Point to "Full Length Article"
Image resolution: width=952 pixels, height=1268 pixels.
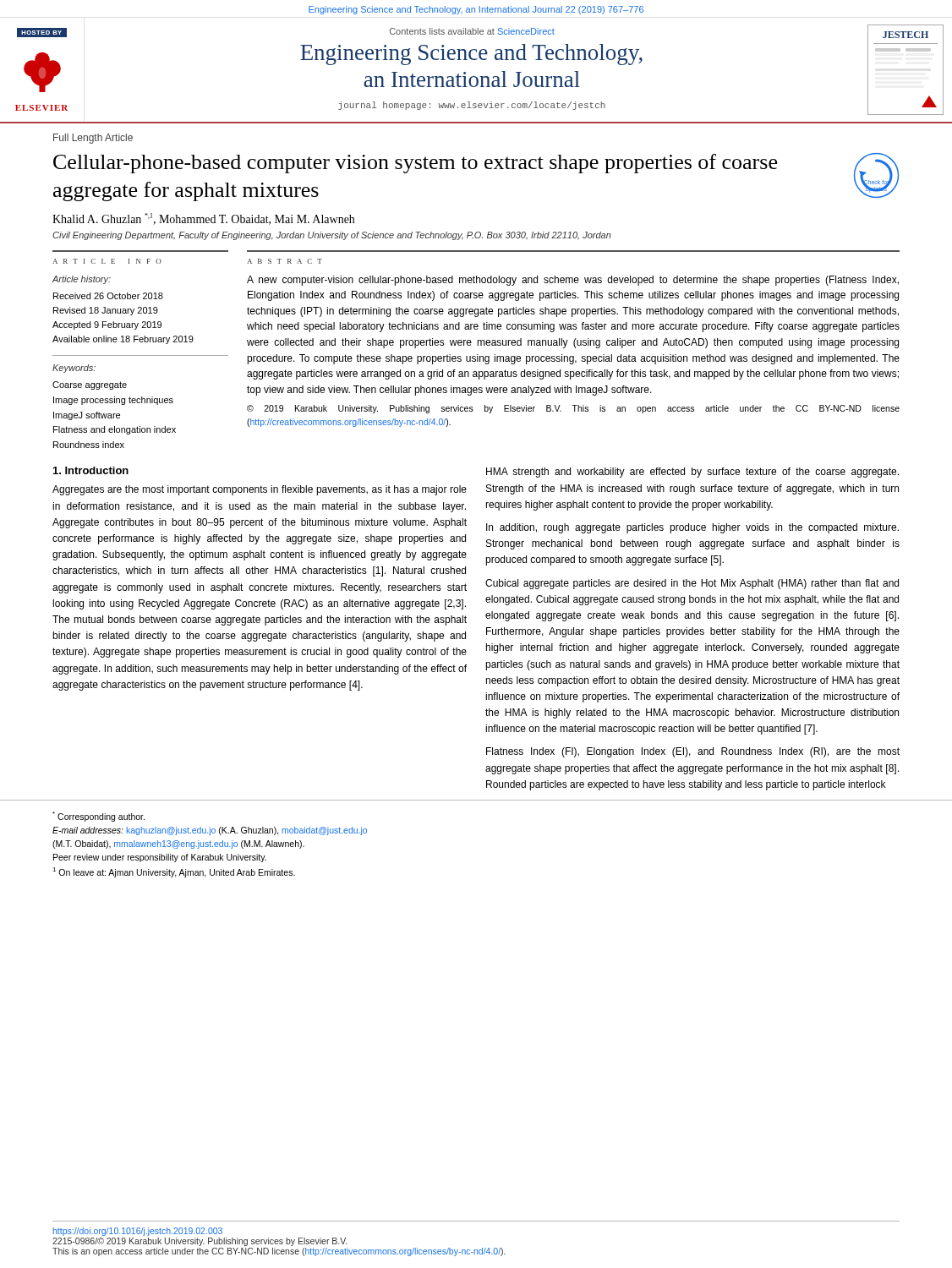click(93, 138)
